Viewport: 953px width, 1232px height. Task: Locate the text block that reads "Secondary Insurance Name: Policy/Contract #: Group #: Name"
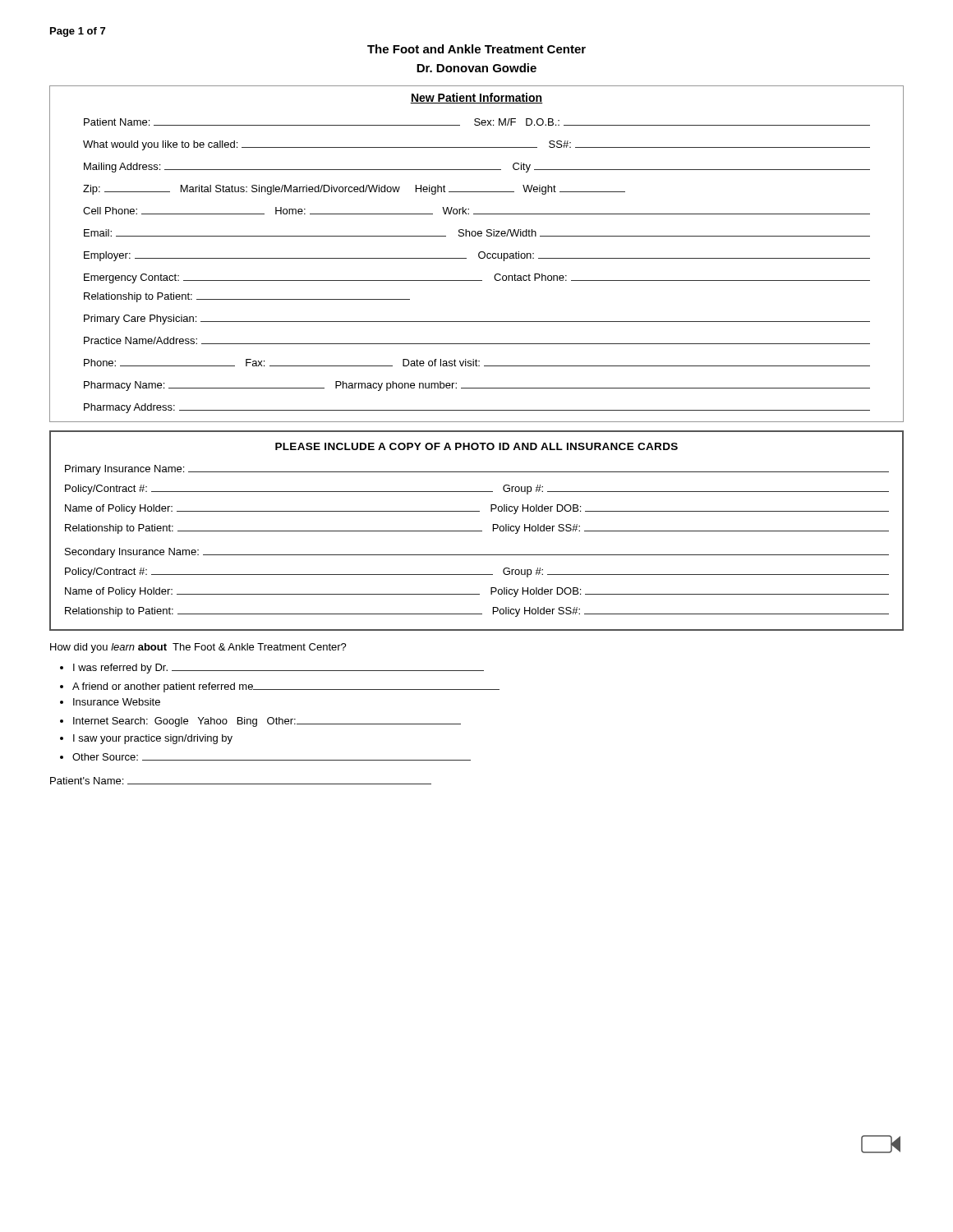coord(476,579)
